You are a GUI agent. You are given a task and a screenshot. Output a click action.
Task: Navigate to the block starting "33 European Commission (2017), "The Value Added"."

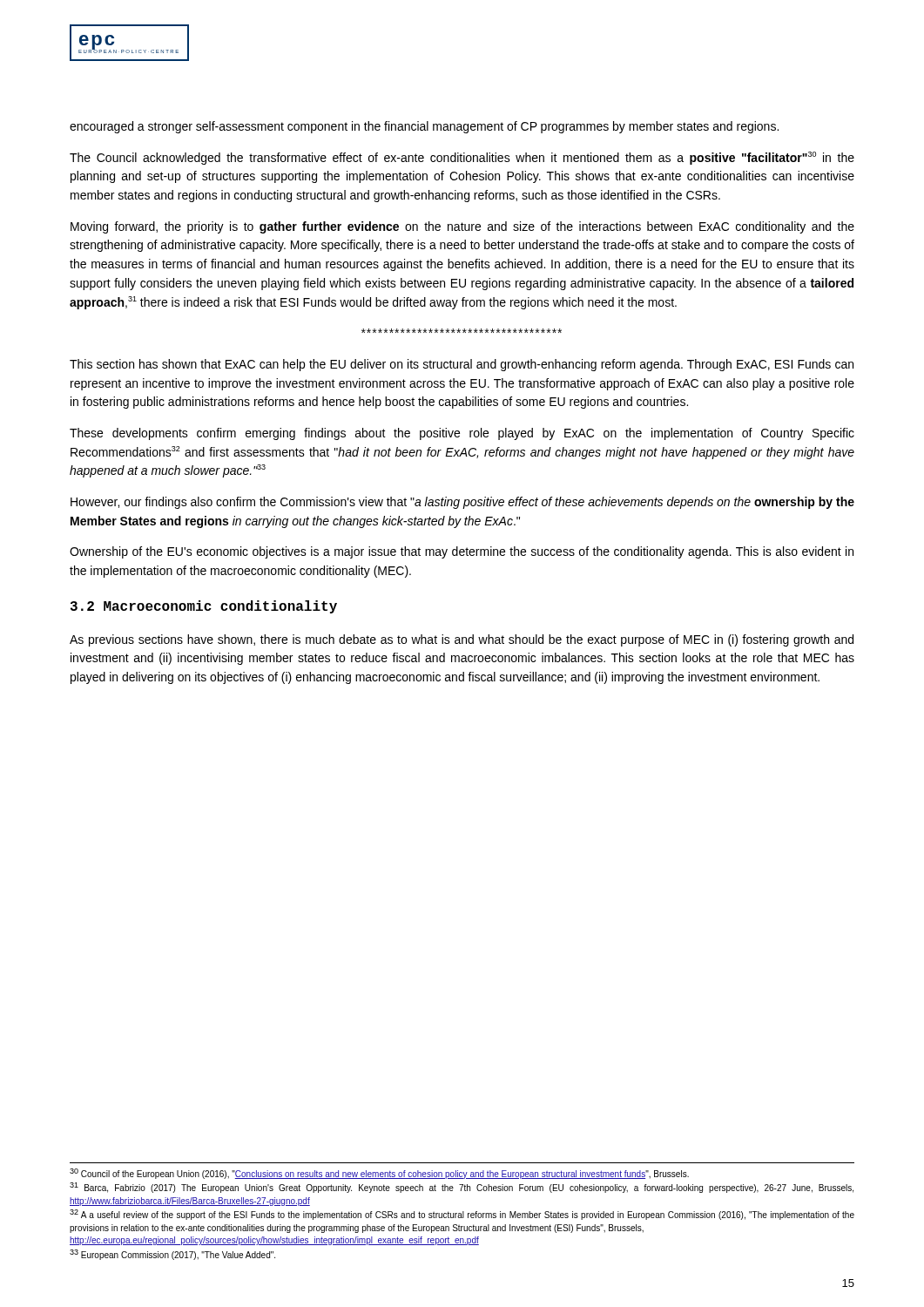(462, 1255)
